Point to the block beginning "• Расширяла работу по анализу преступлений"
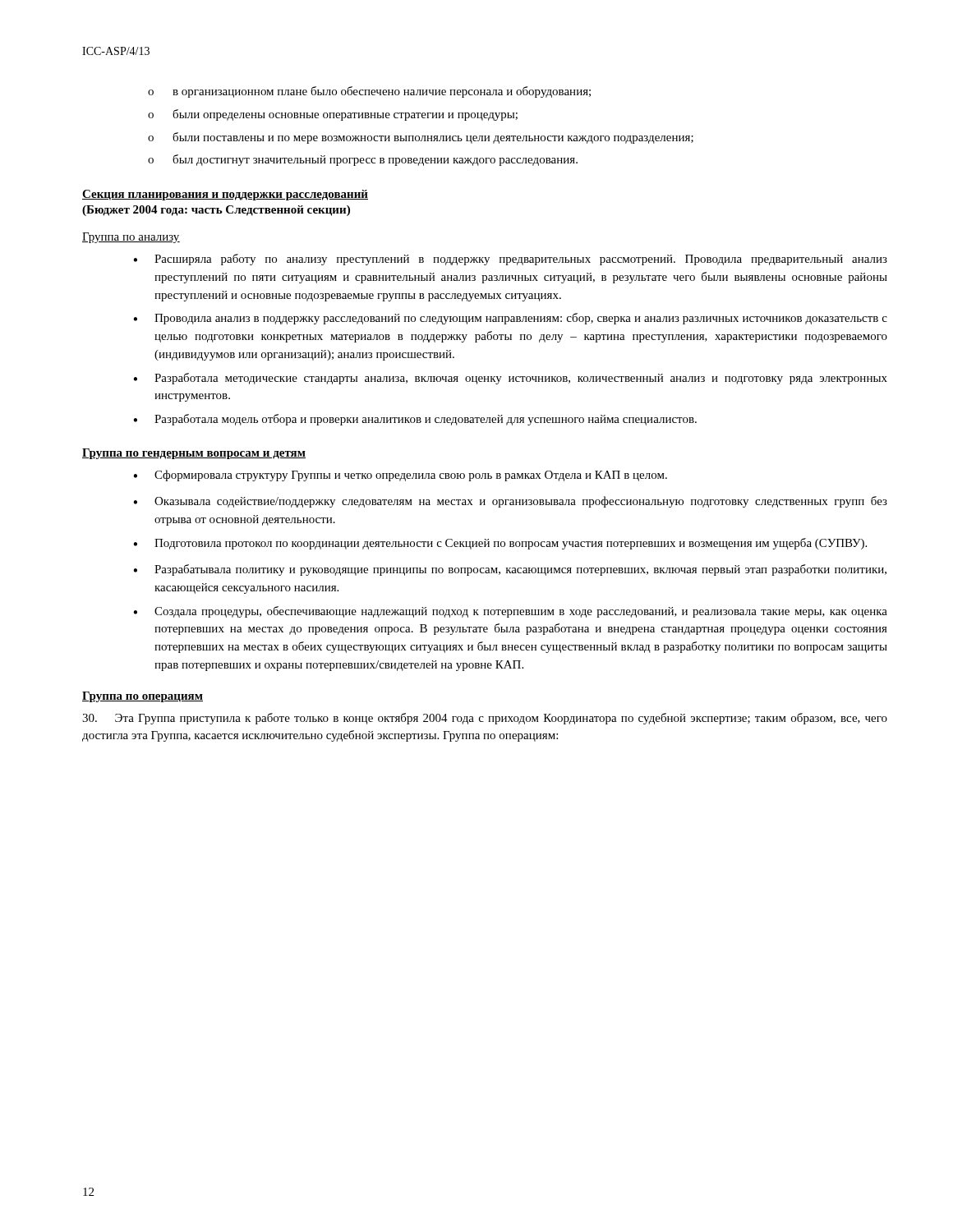This screenshot has height=1232, width=953. [505, 277]
